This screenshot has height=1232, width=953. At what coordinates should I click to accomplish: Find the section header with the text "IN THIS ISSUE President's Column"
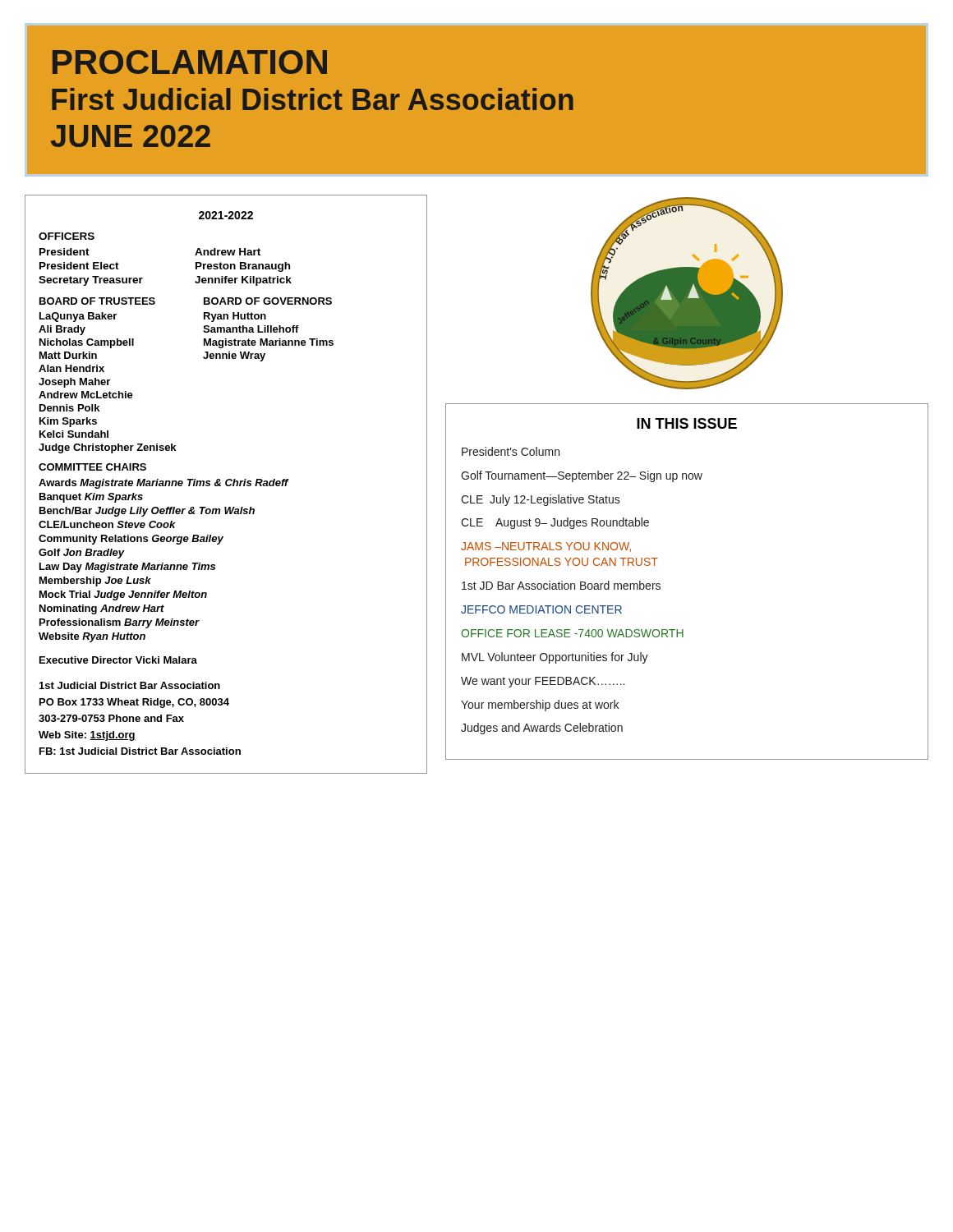(x=687, y=423)
